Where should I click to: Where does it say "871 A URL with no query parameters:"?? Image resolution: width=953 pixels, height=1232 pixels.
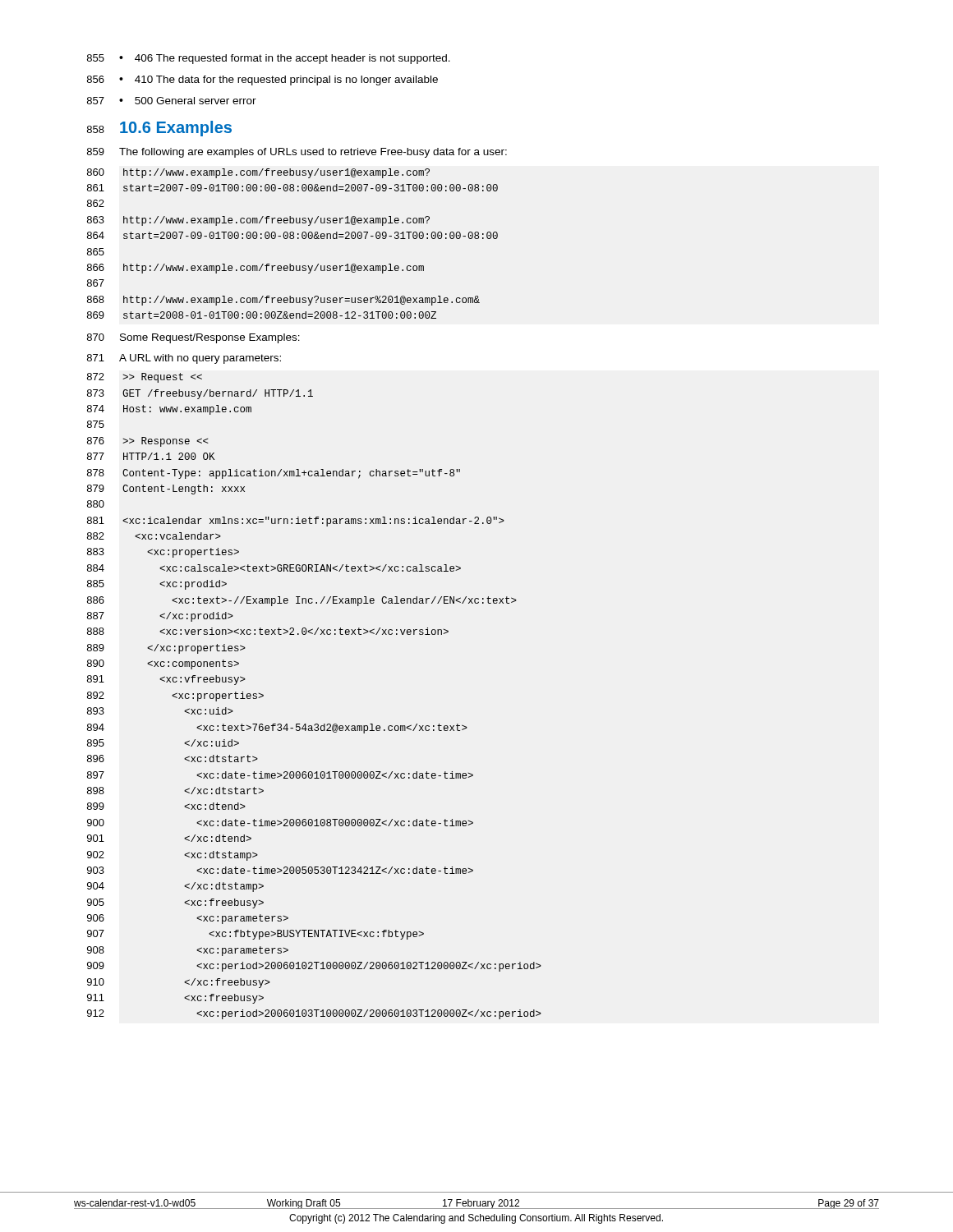(184, 359)
